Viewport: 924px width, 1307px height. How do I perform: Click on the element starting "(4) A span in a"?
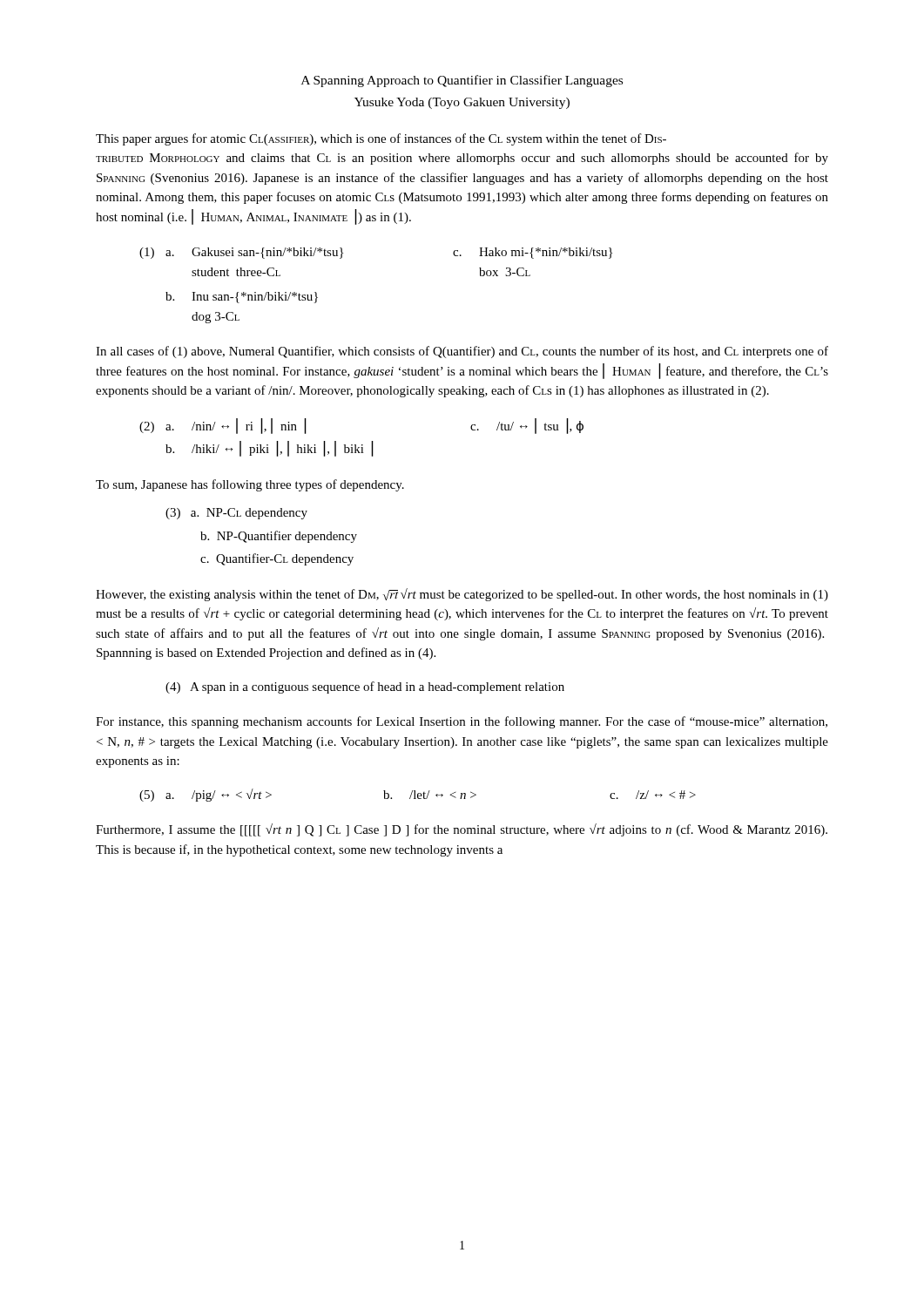point(365,686)
